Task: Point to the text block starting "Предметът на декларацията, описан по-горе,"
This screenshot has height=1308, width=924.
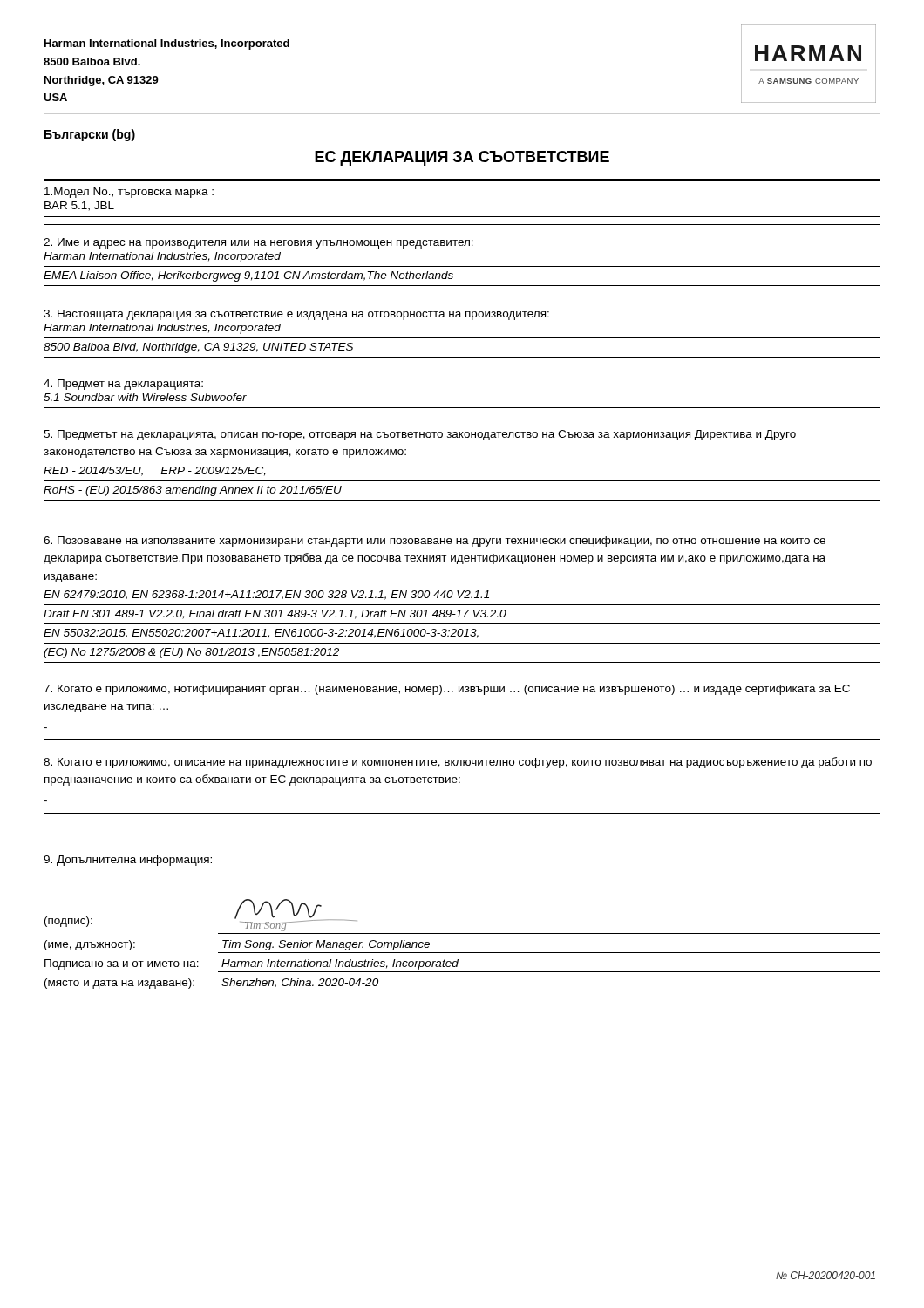Action: (420, 435)
